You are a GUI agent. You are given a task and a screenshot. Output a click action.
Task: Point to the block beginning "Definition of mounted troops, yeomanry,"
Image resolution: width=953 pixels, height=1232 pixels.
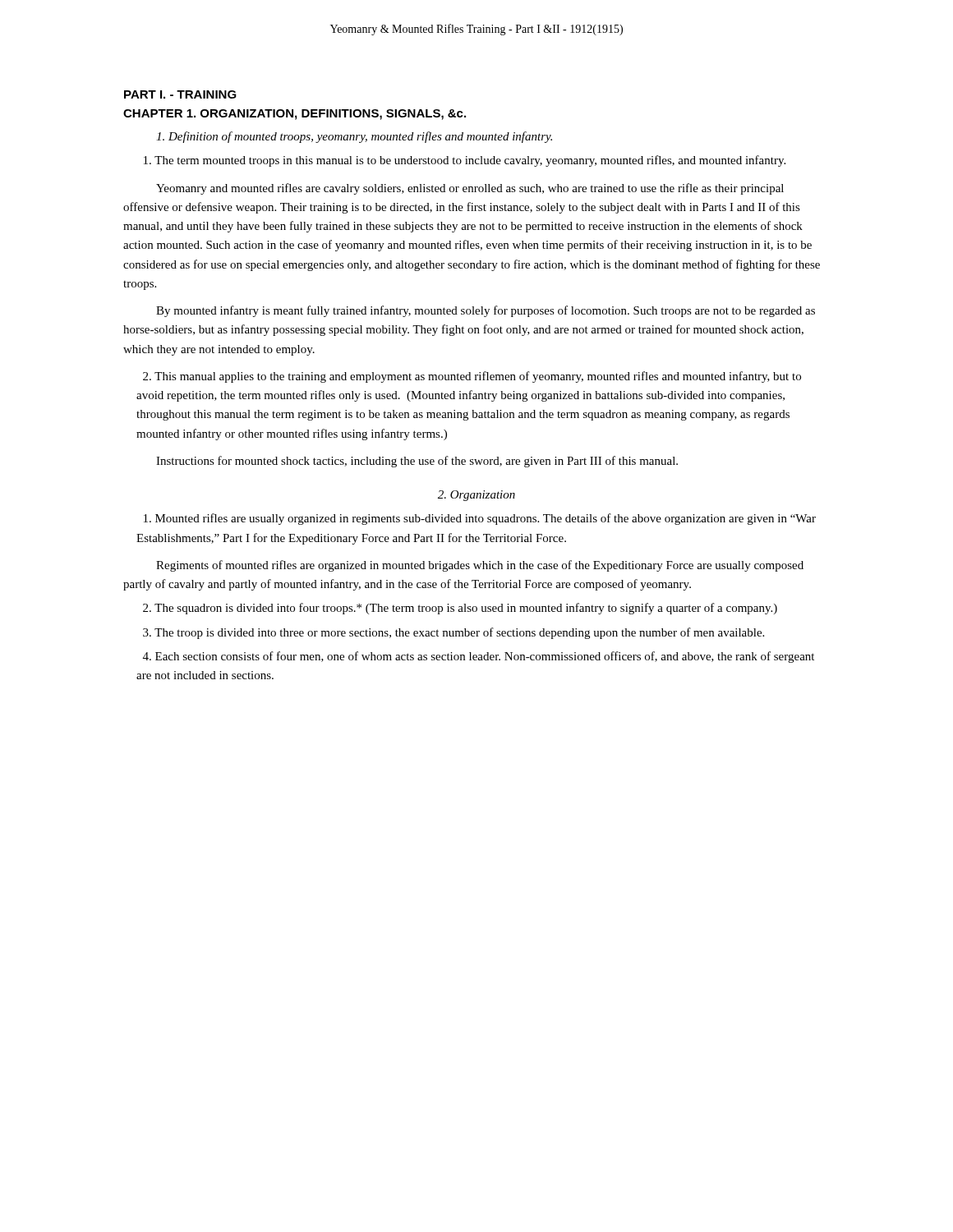[476, 299]
